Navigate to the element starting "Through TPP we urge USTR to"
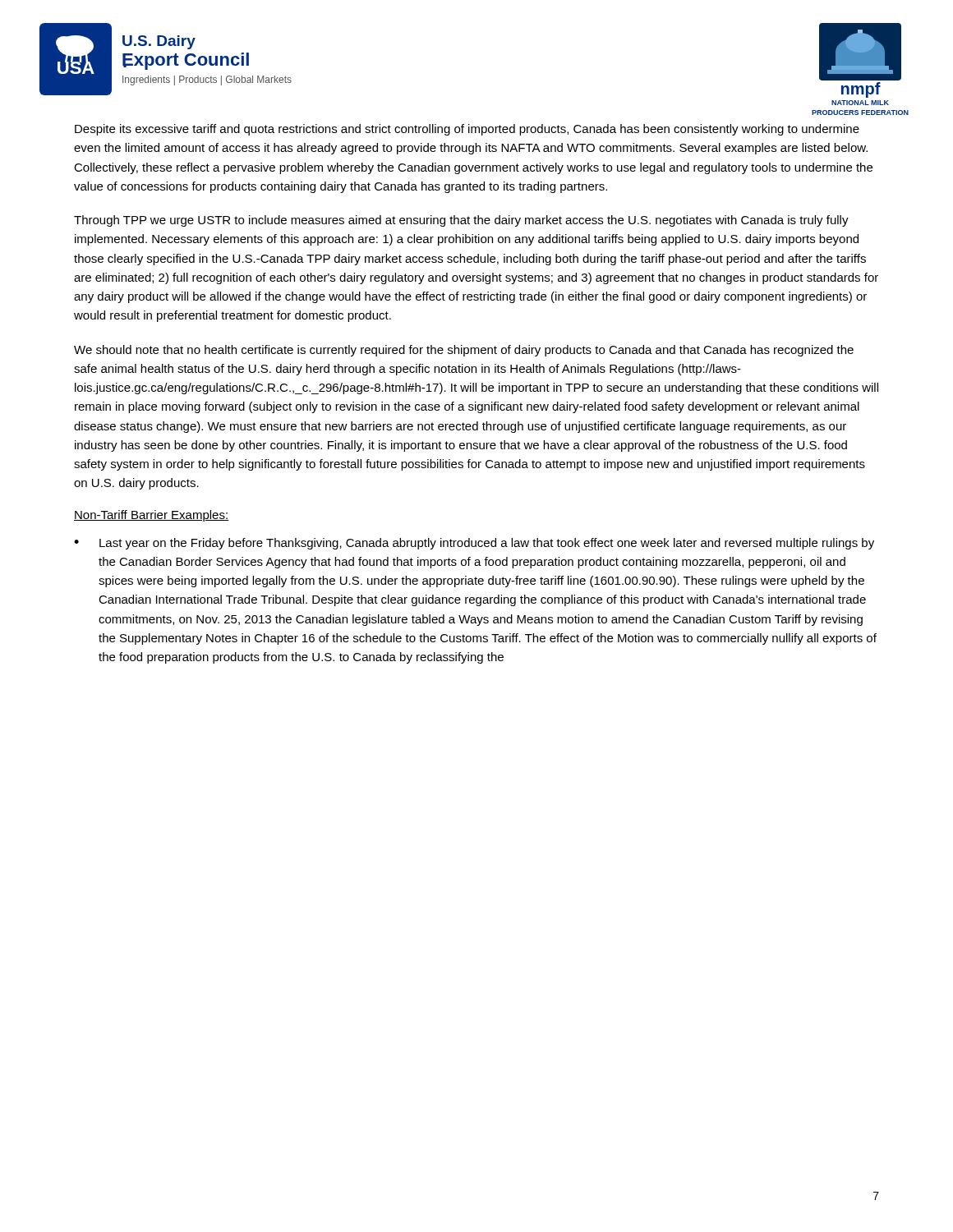This screenshot has width=953, height=1232. point(476,267)
